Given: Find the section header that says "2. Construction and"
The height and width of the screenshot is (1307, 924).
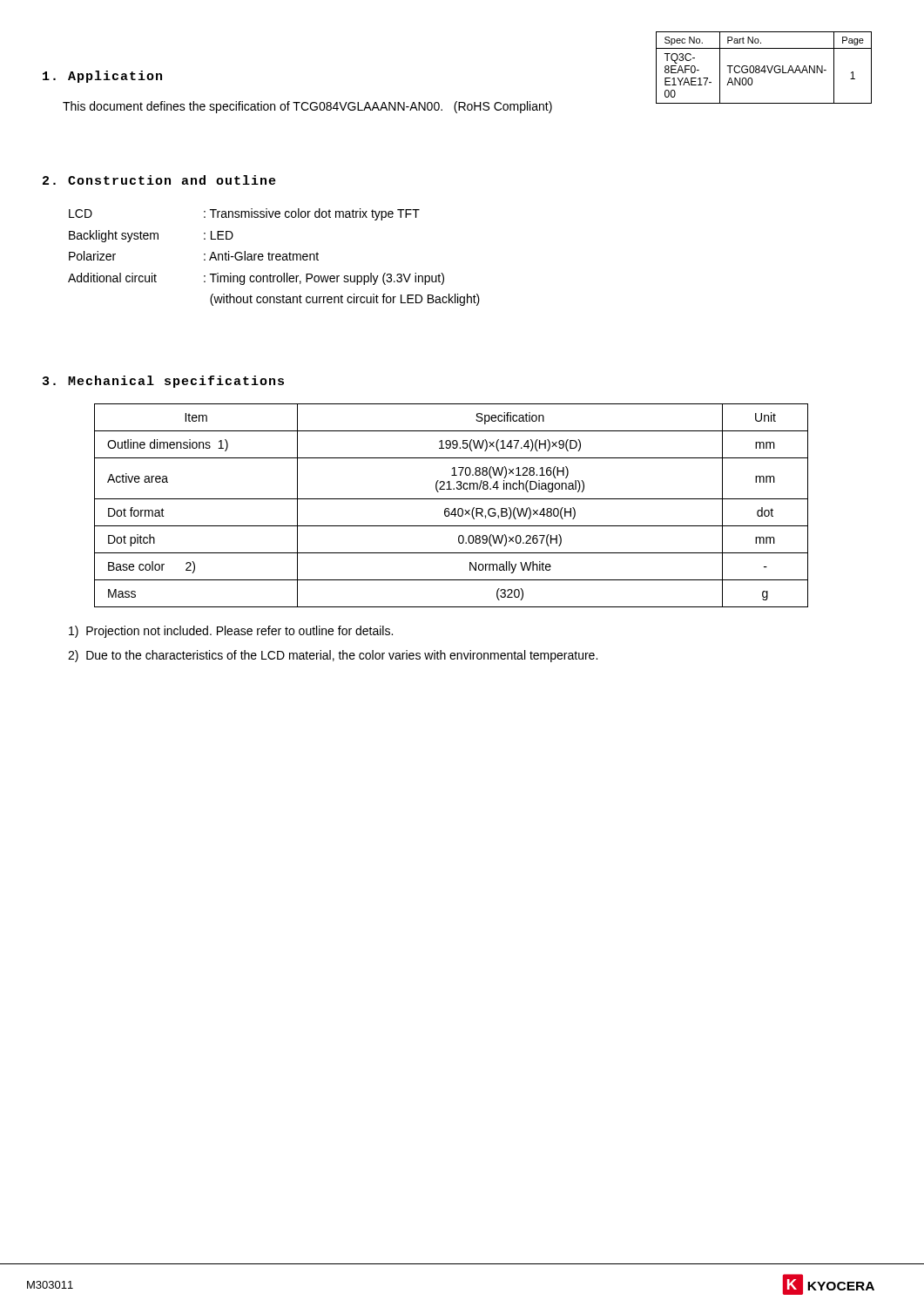Looking at the screenshot, I should tap(159, 182).
